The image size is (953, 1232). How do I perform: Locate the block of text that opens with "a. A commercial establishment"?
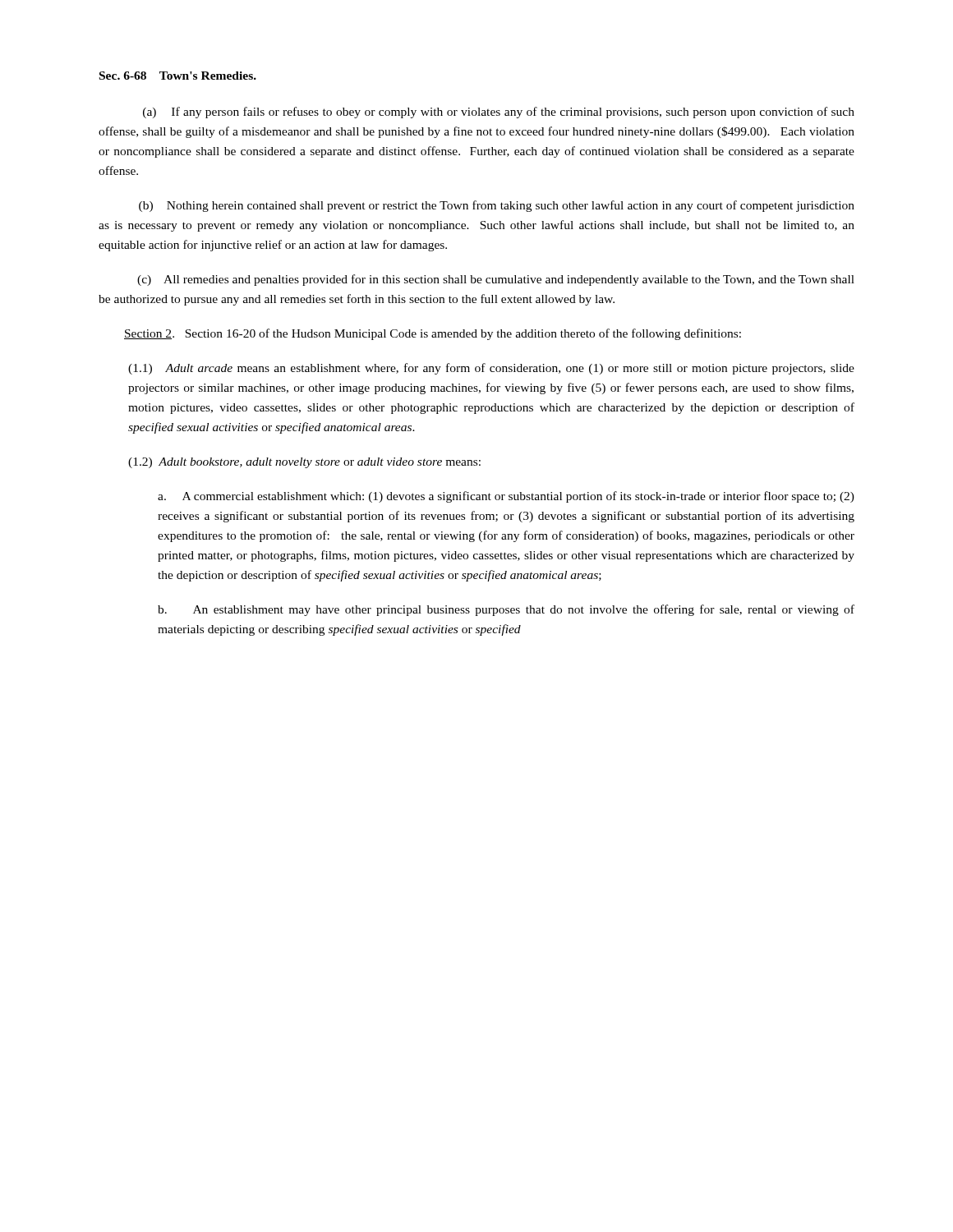506,535
